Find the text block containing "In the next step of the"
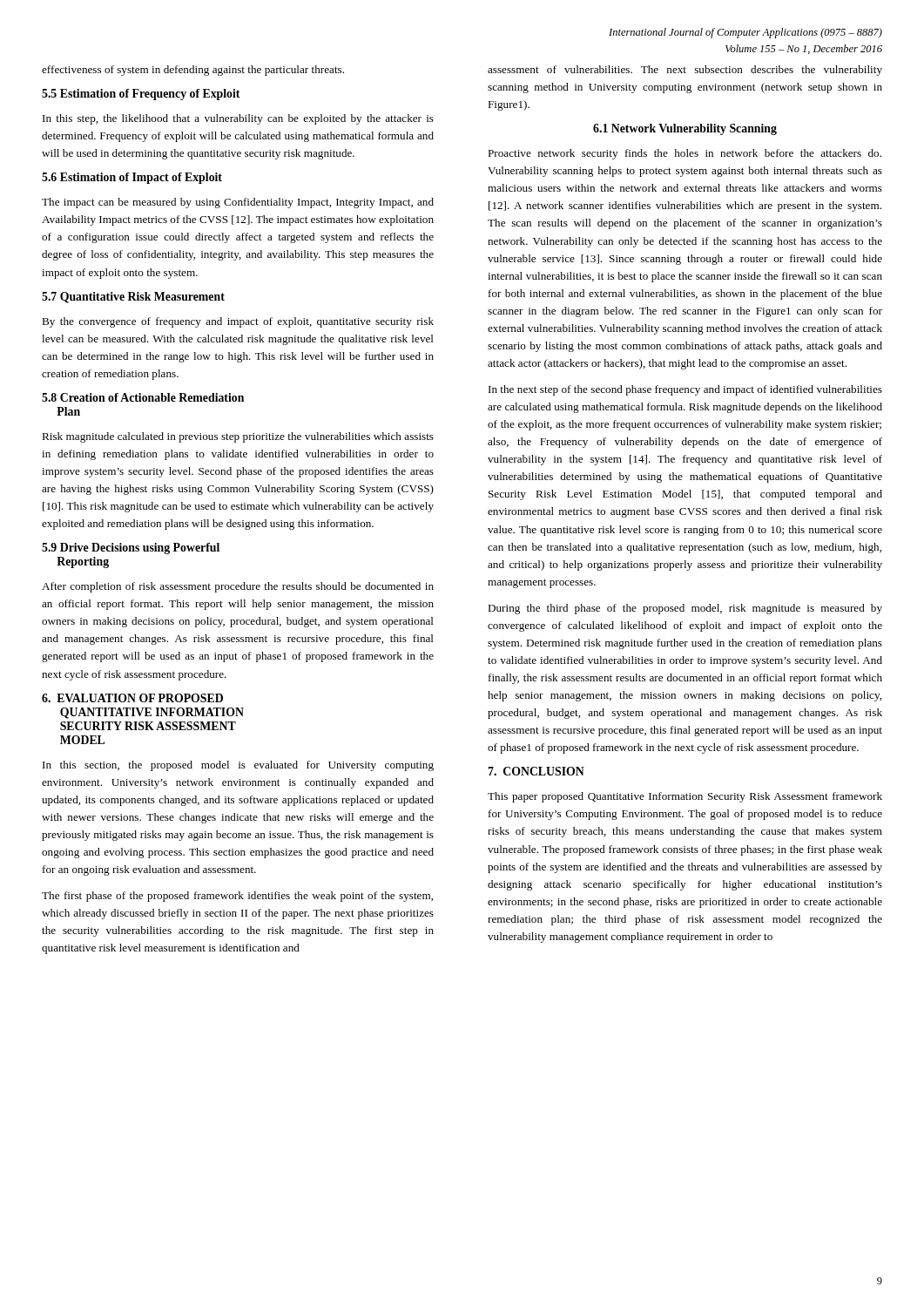 pyautogui.click(x=685, y=486)
